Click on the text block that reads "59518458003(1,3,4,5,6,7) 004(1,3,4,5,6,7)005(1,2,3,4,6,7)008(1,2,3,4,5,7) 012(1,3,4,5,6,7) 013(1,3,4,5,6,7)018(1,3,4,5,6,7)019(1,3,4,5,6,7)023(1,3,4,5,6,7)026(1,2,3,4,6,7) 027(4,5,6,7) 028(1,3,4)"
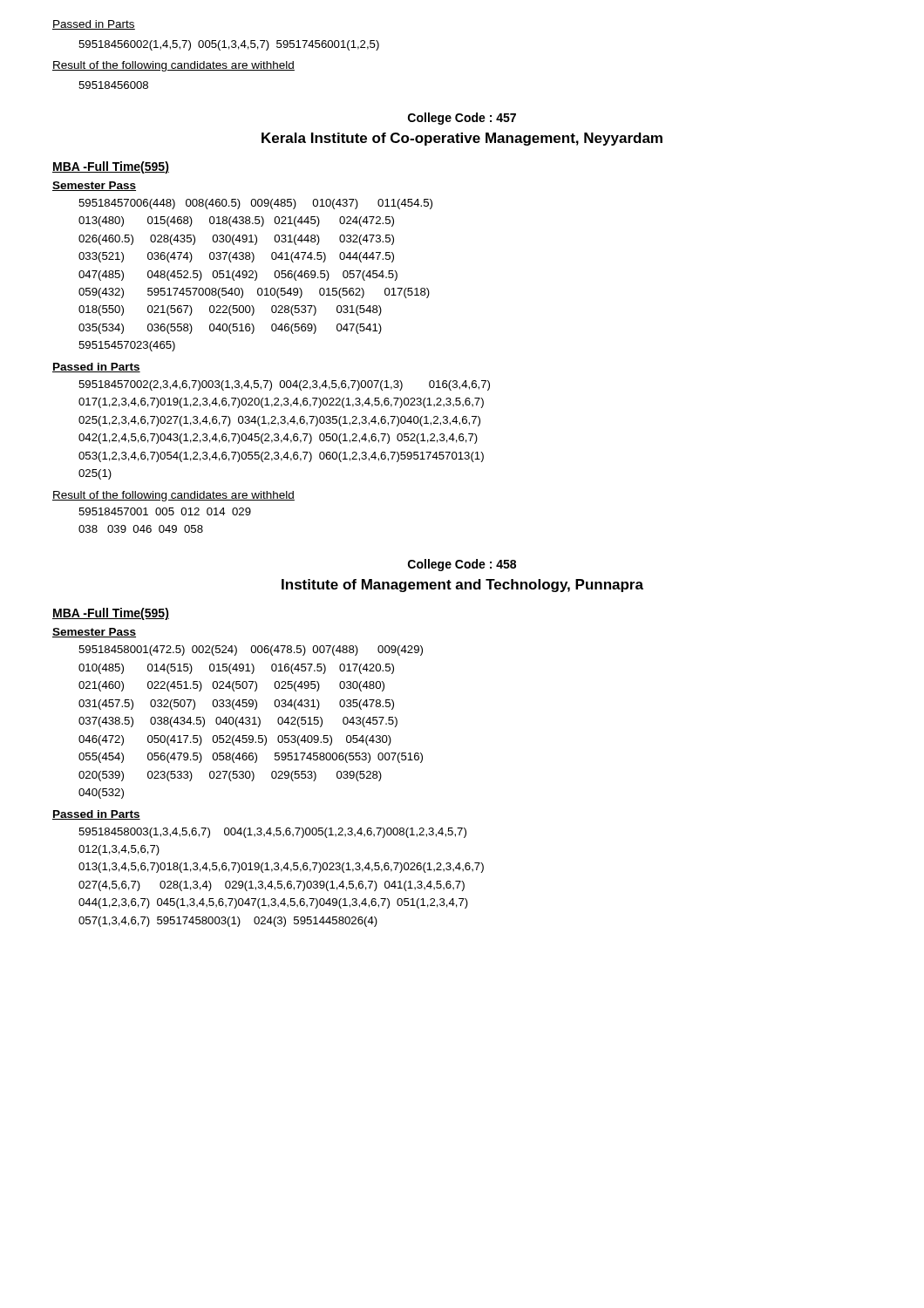This screenshot has height=1308, width=924. pos(281,876)
